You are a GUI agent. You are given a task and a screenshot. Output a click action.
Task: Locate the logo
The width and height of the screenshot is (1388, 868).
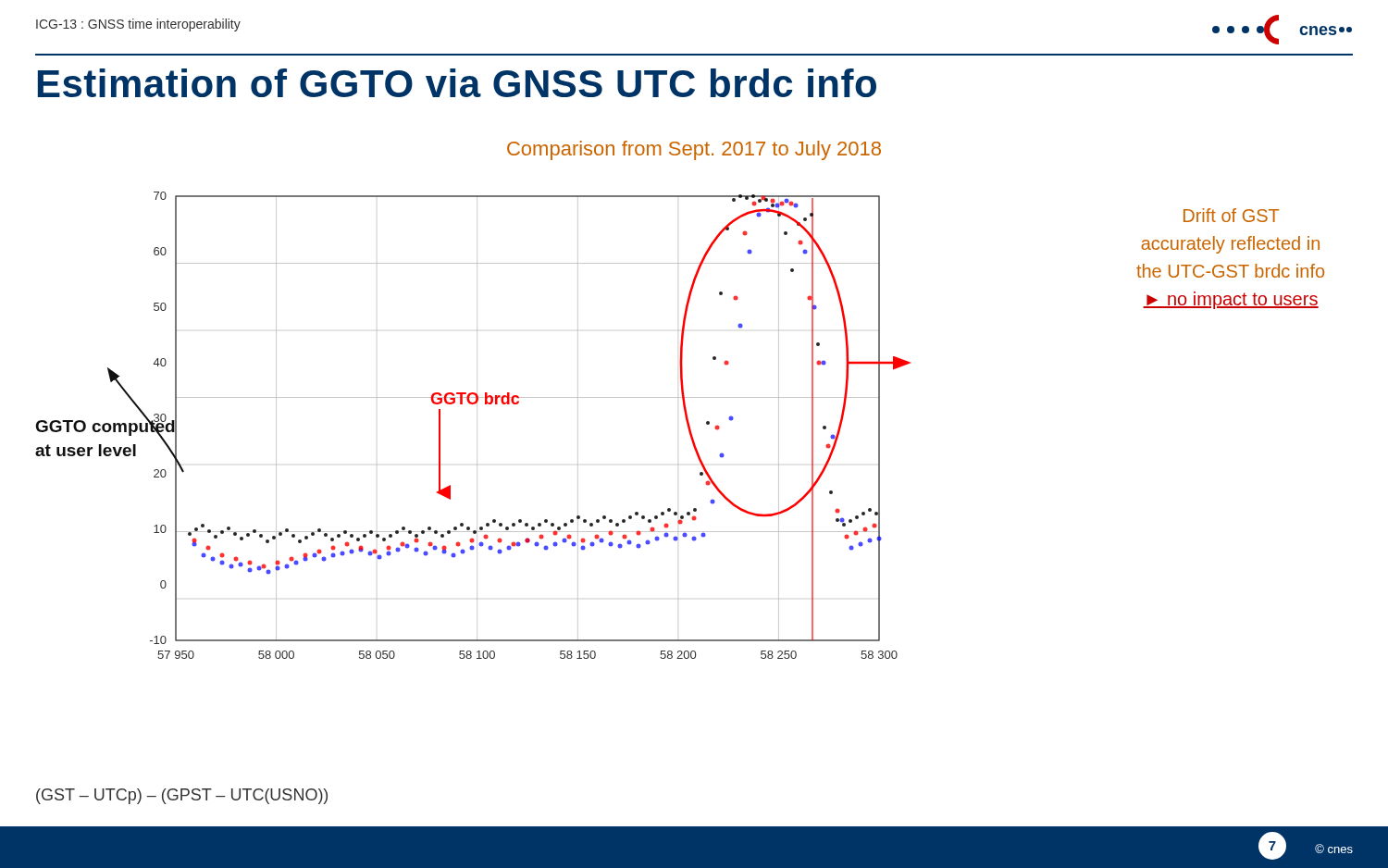click(1279, 31)
